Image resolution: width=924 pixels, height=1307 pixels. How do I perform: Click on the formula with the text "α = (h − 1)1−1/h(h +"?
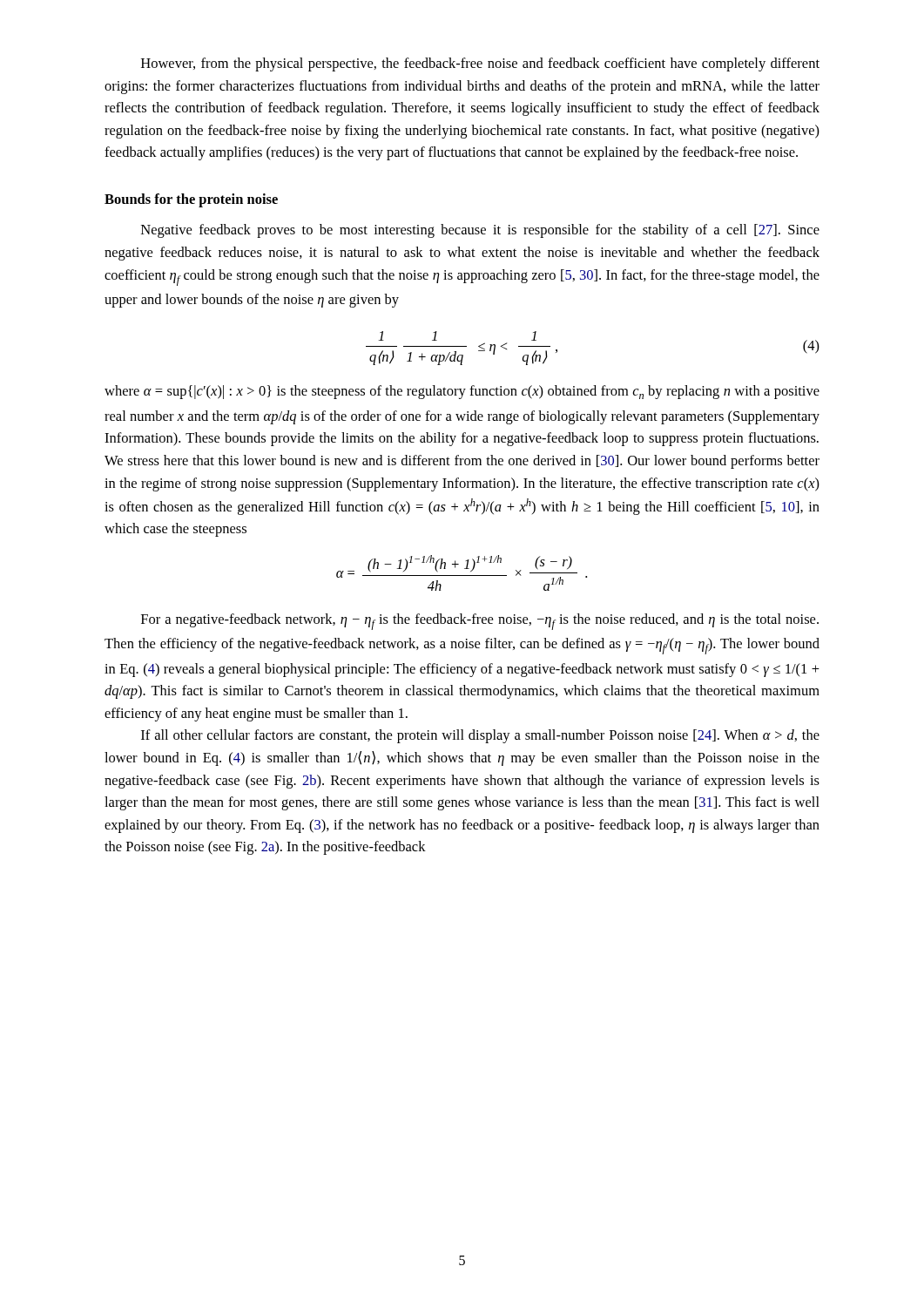click(462, 574)
